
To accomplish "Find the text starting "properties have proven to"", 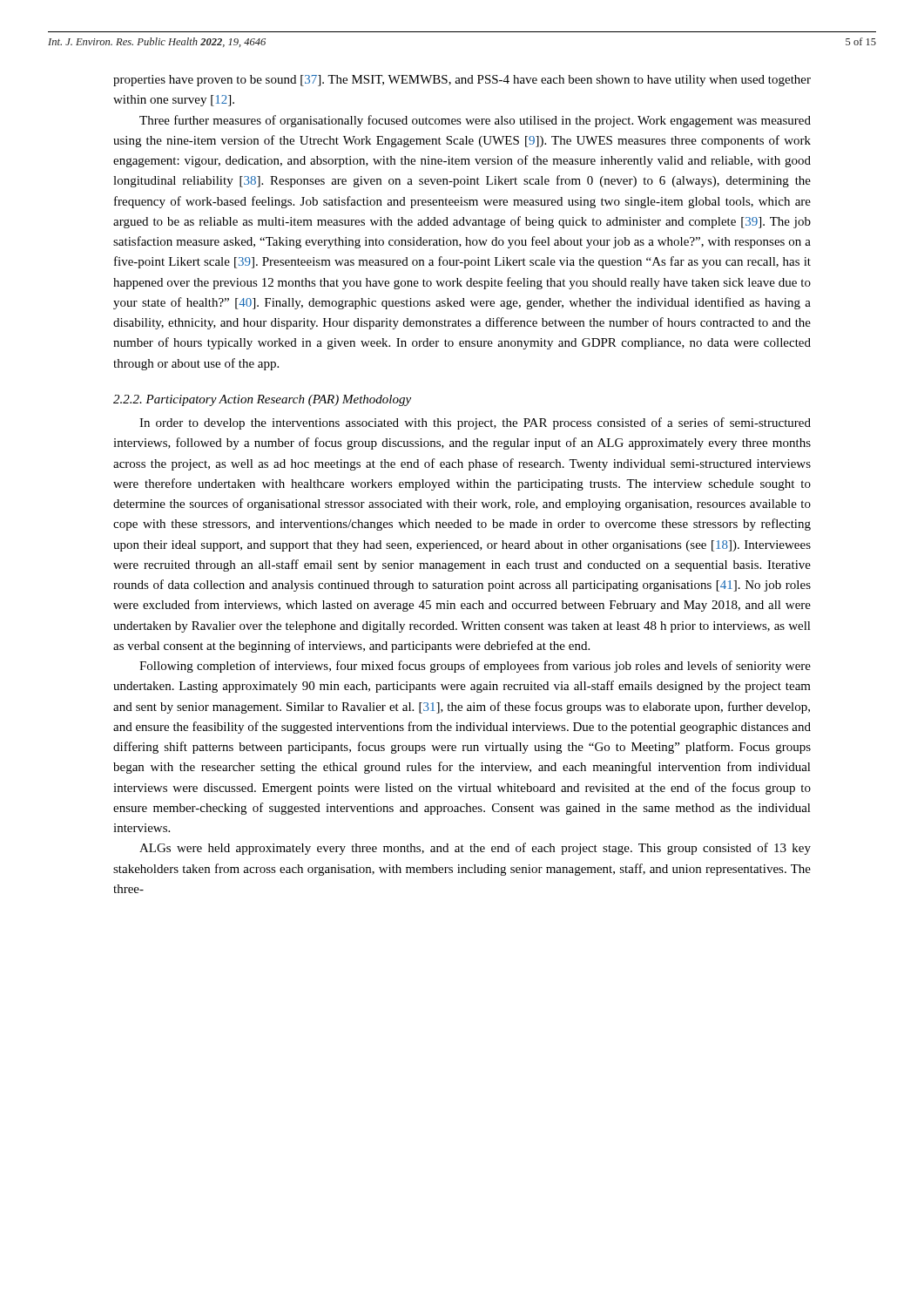I will pos(462,90).
